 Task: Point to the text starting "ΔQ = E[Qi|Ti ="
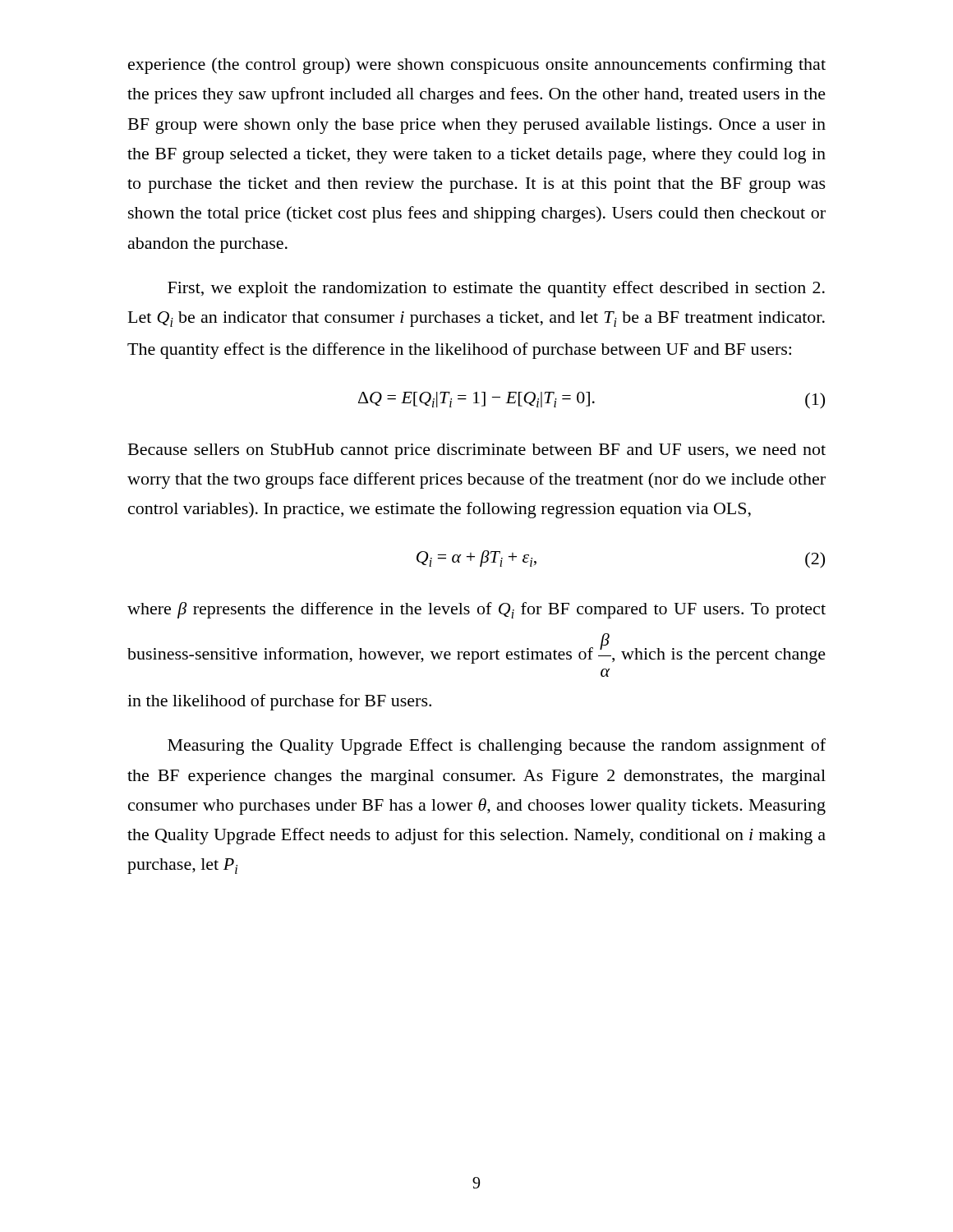tap(476, 399)
